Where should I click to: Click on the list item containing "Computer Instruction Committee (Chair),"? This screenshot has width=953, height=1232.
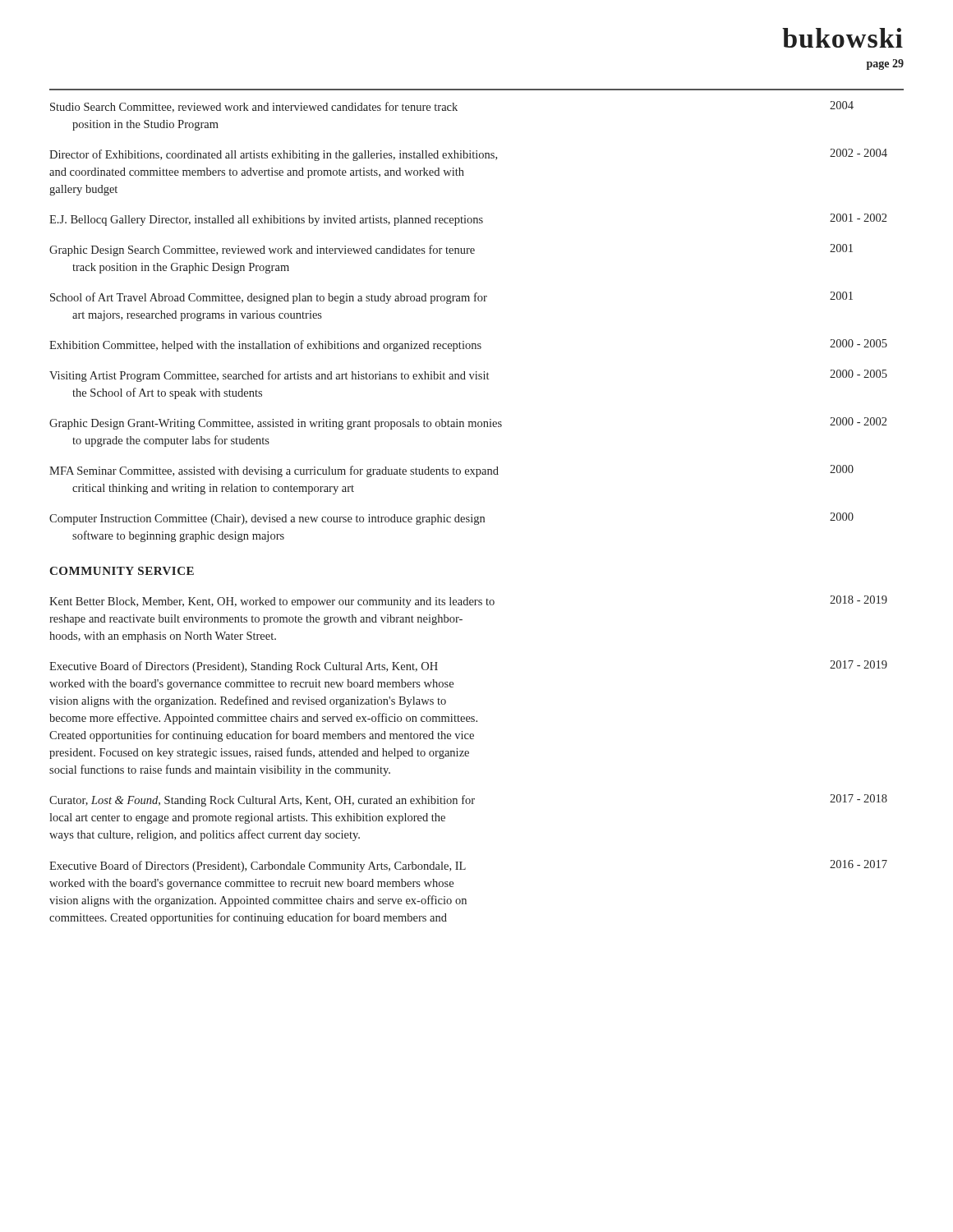[476, 528]
